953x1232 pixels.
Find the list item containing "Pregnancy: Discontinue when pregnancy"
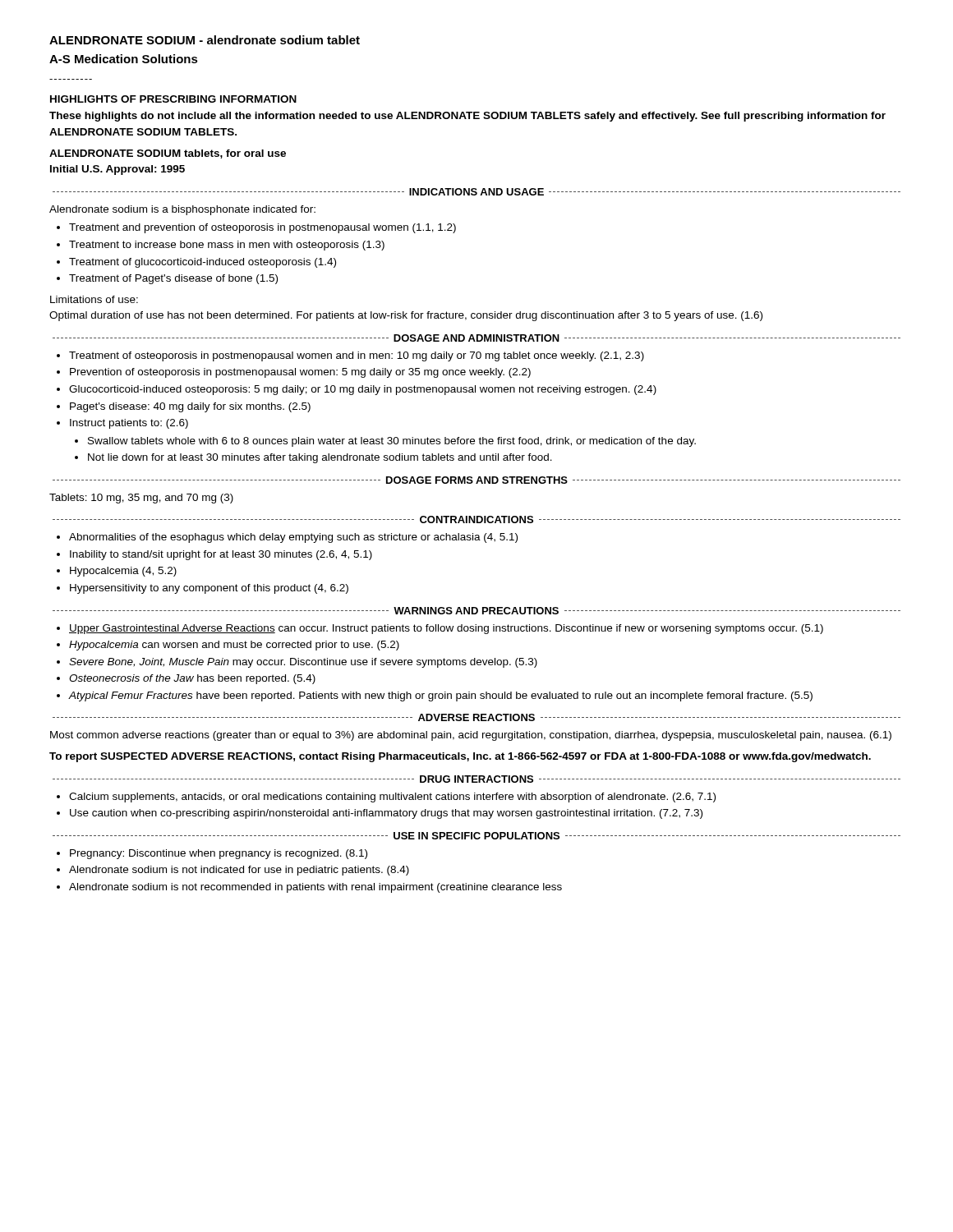click(212, 854)
